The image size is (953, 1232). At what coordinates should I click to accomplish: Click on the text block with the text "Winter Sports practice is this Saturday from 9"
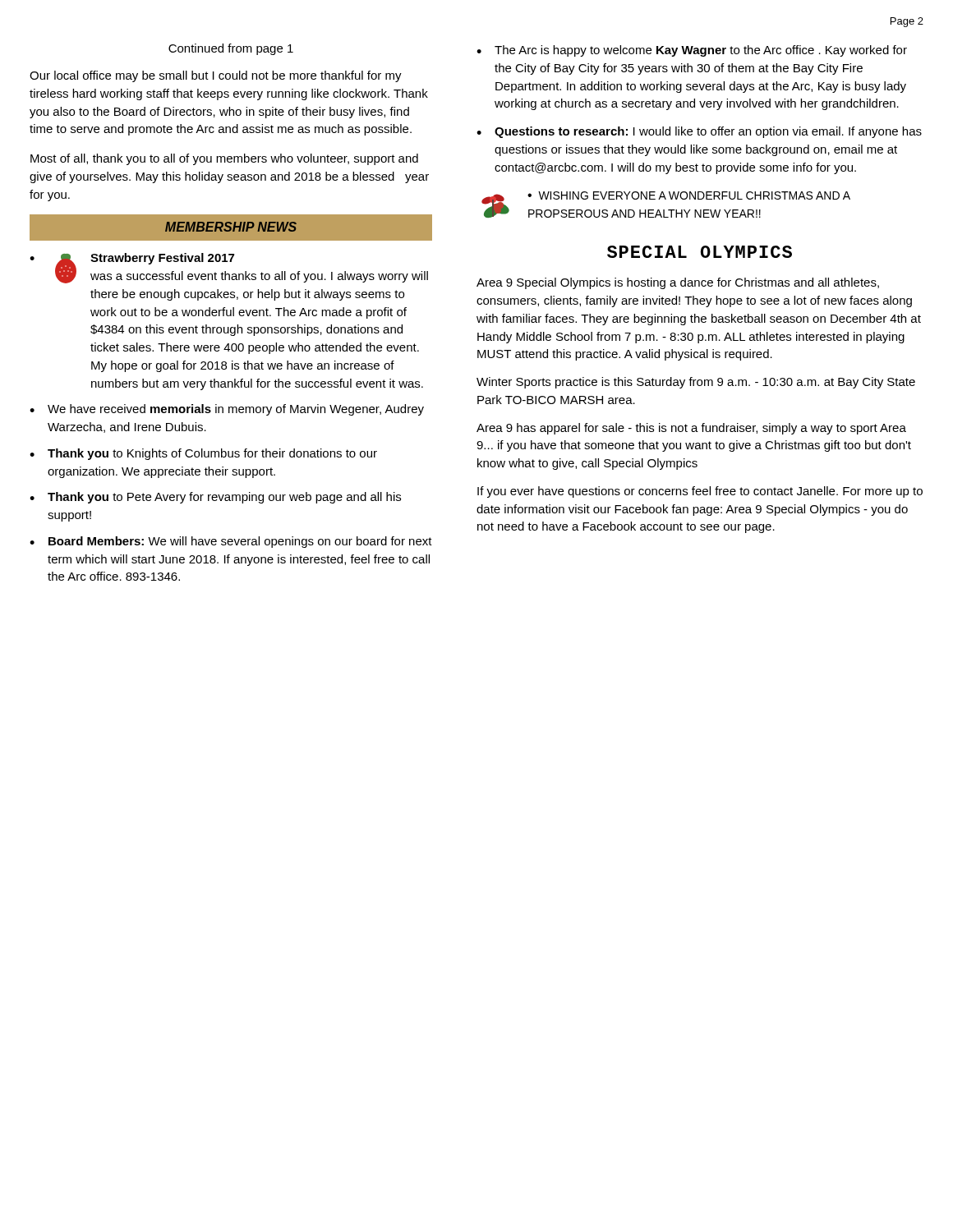coord(696,390)
